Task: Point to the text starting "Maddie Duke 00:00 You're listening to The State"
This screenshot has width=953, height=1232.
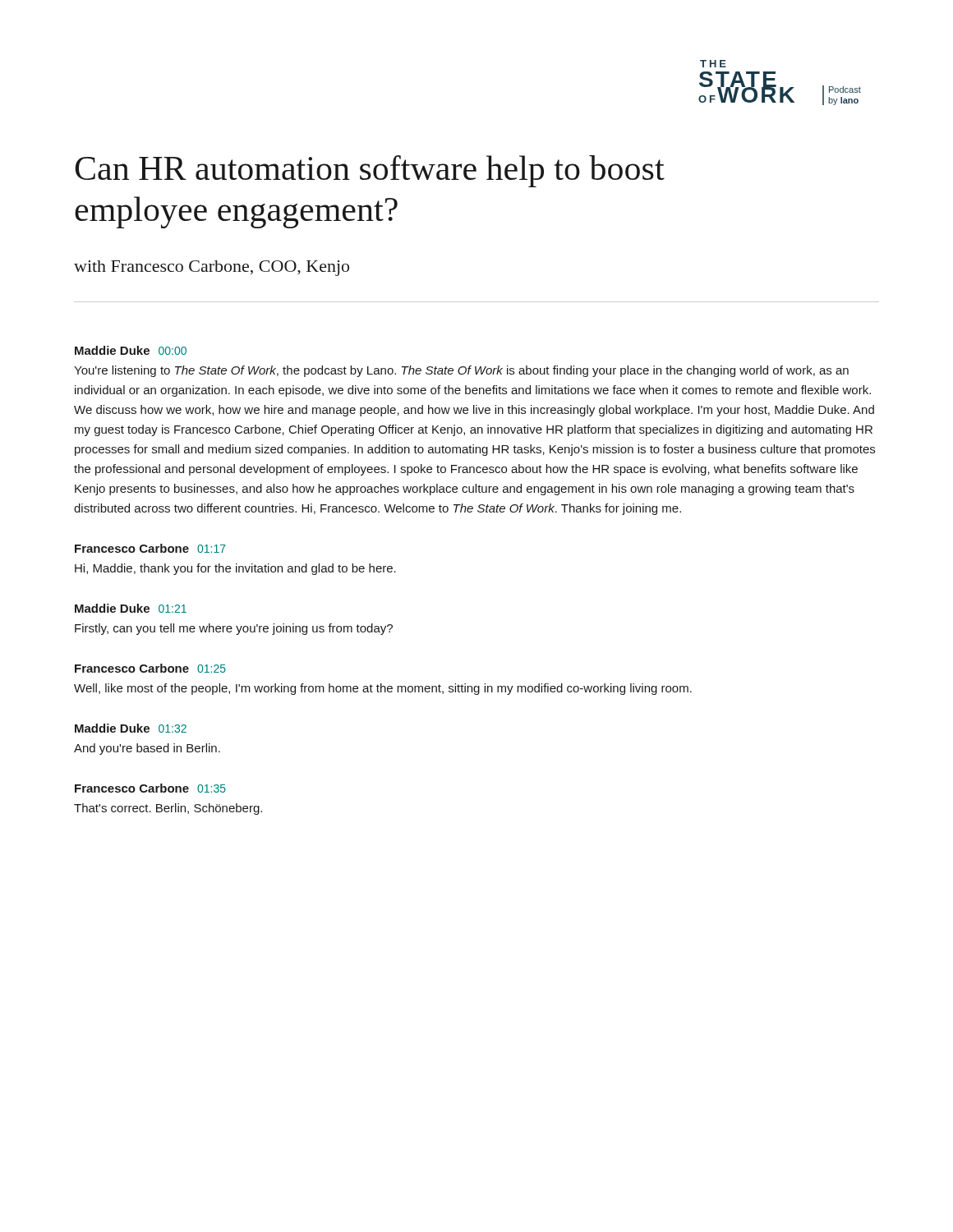Action: click(476, 431)
